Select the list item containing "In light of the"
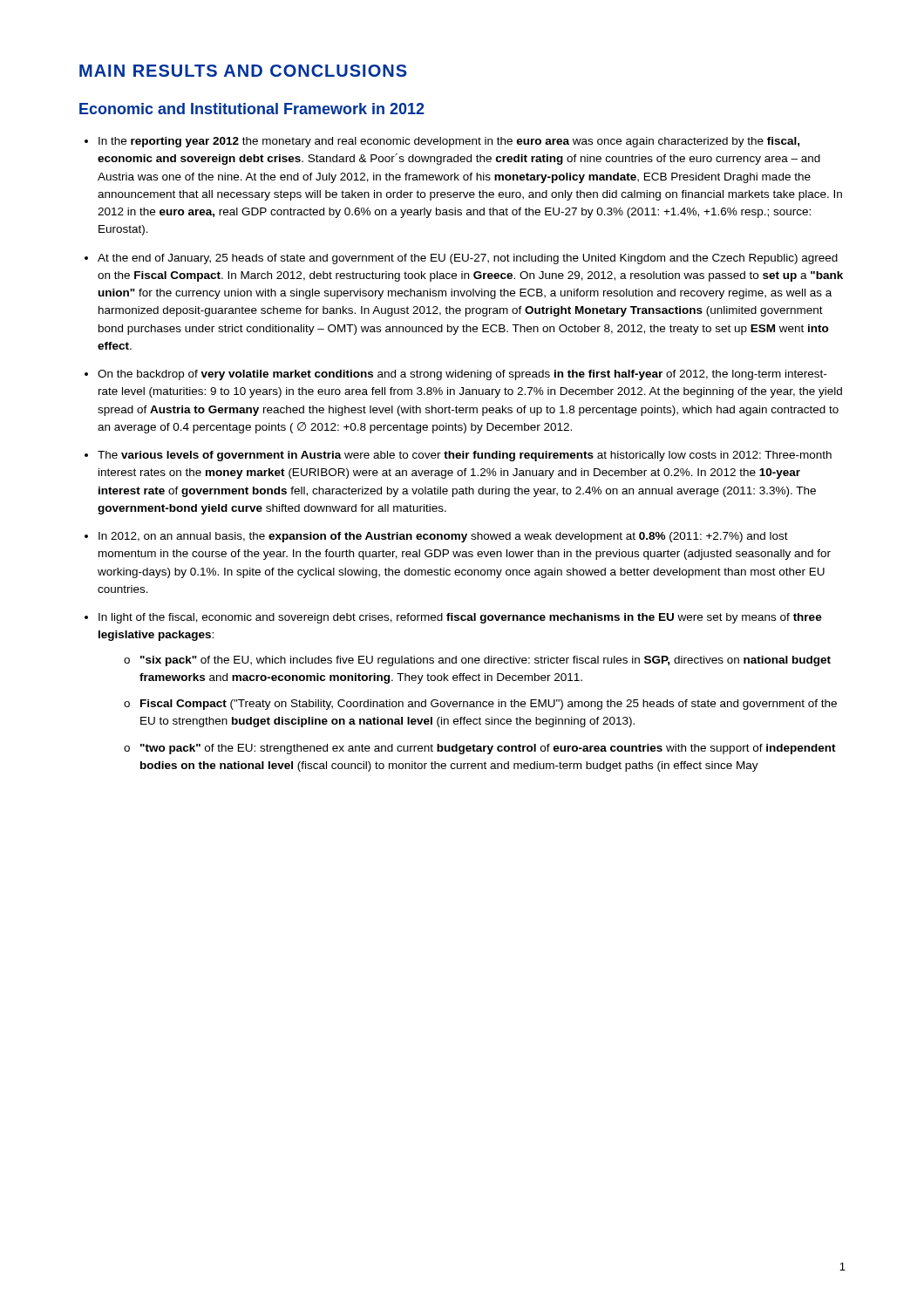The width and height of the screenshot is (924, 1308). 472,692
